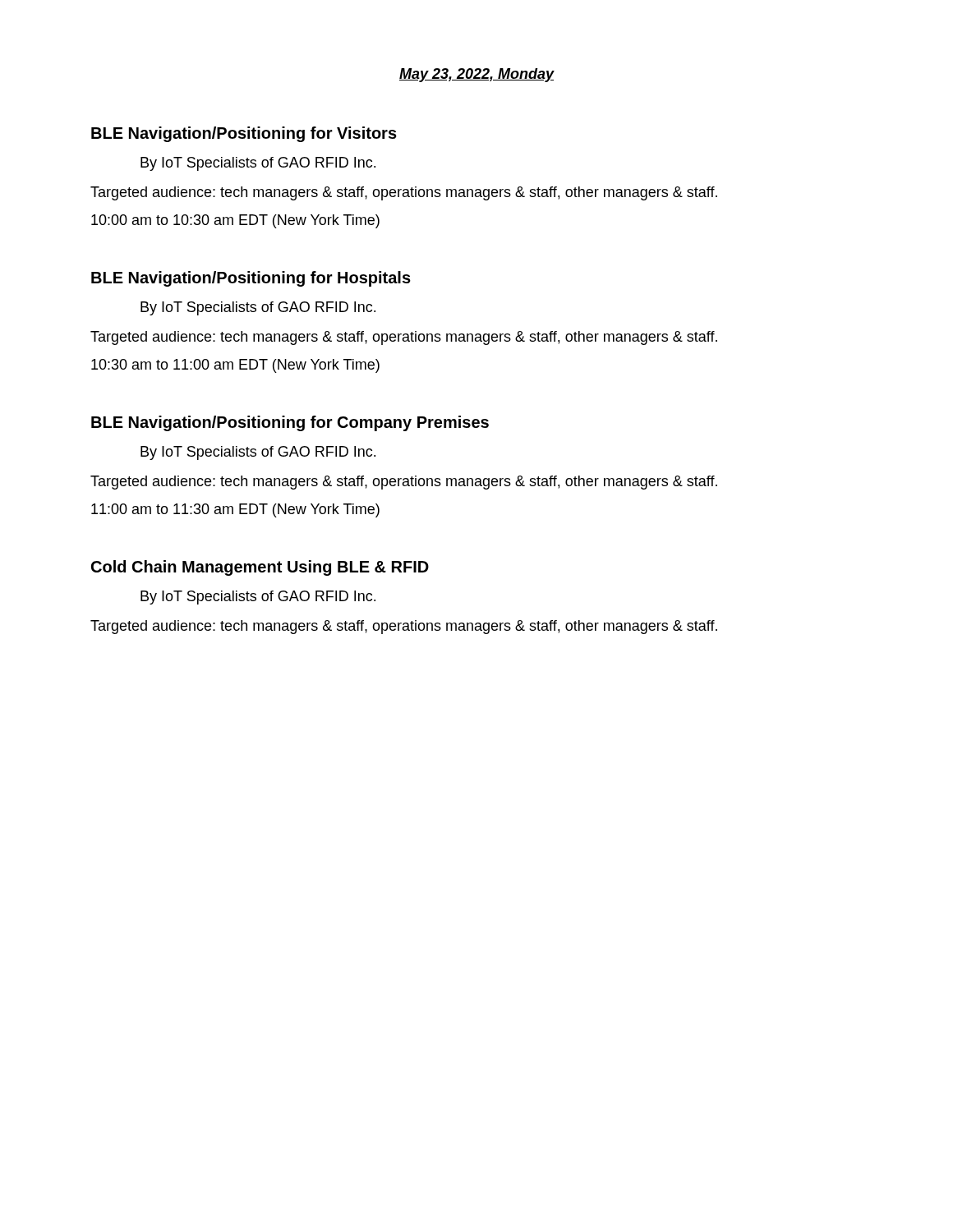This screenshot has height=1232, width=953.
Task: Select the element starting "10:30 am to 11:00 am EDT"
Action: pyautogui.click(x=235, y=365)
